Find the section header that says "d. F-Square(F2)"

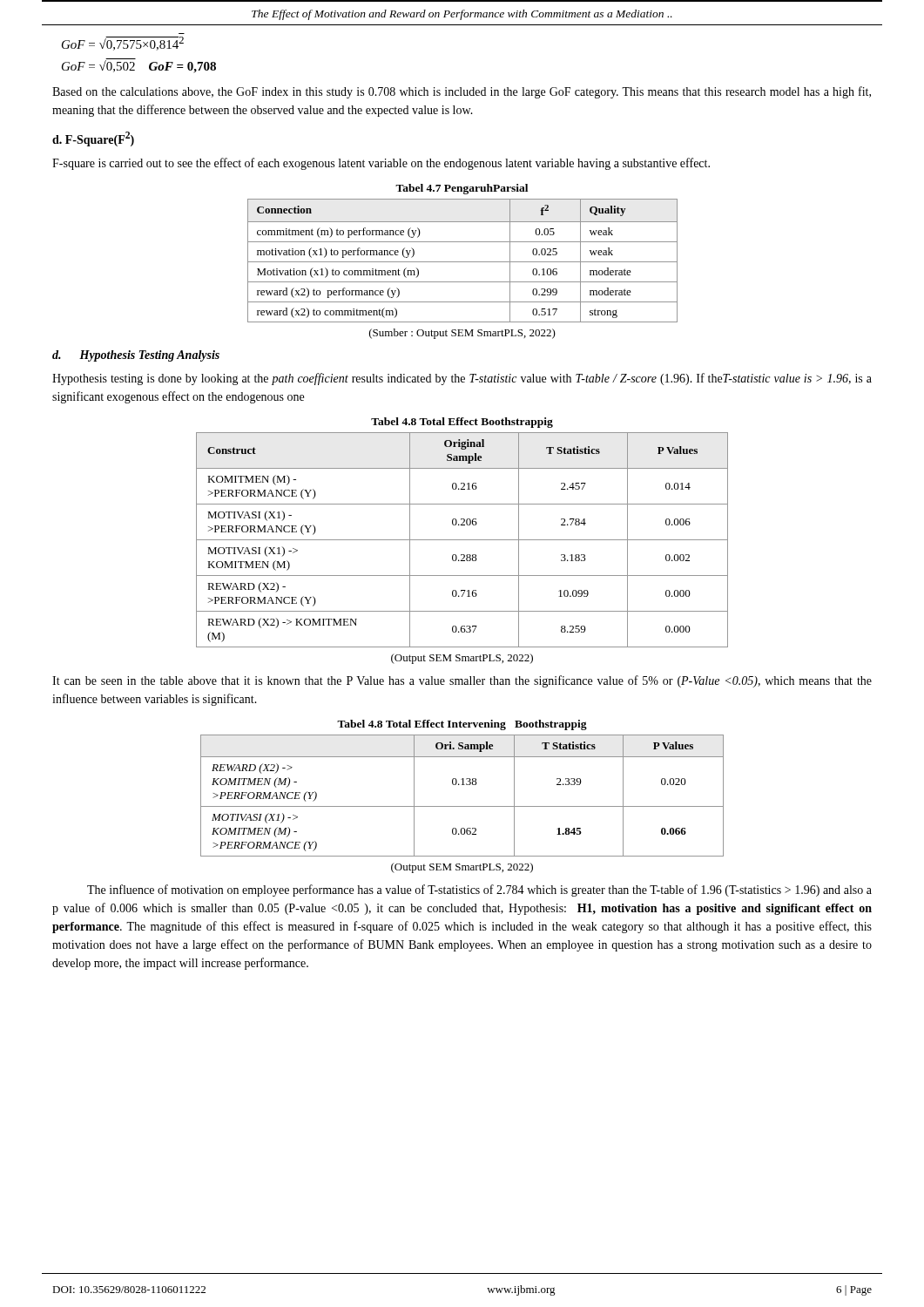tap(93, 138)
